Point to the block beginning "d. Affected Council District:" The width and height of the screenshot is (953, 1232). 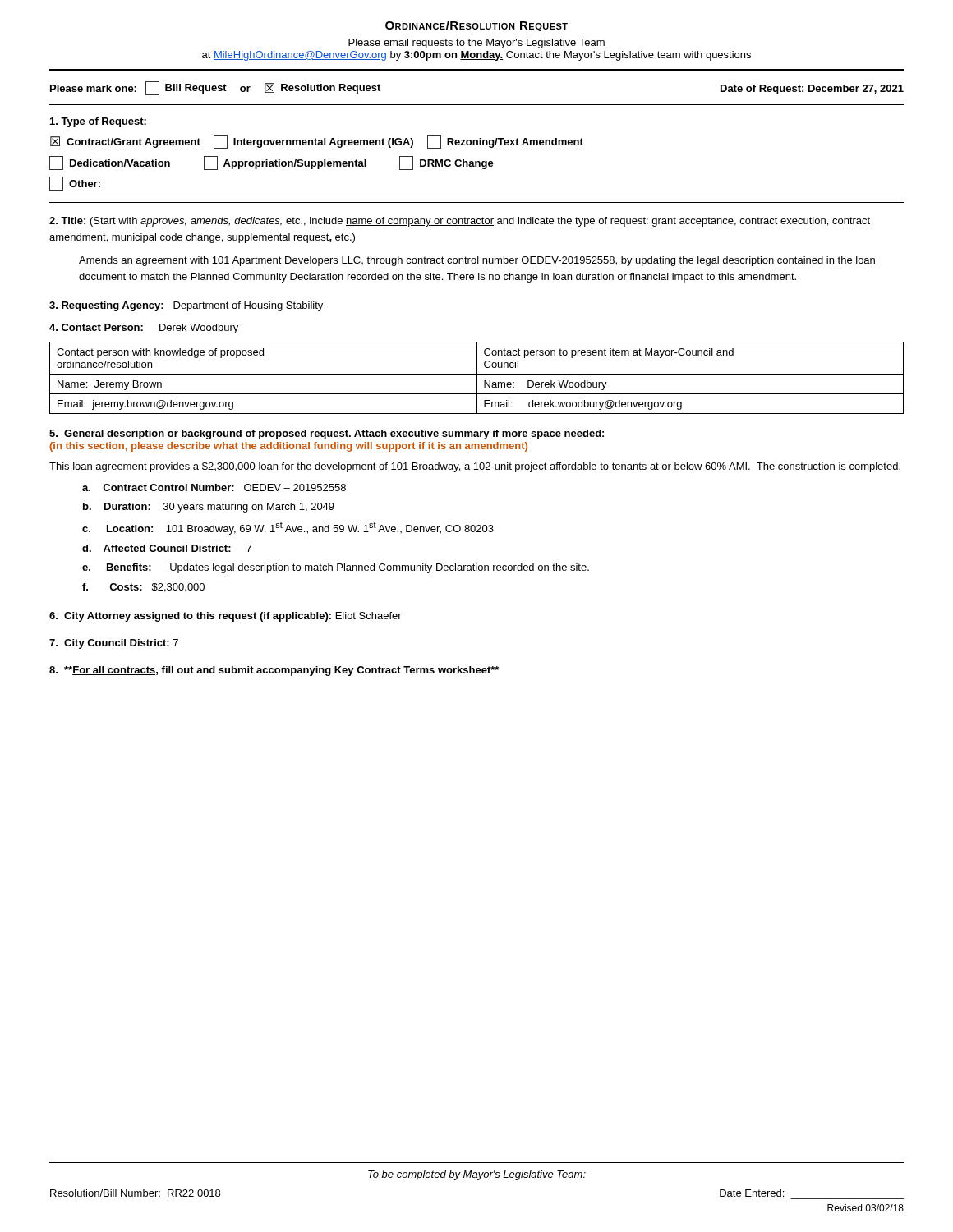167,548
